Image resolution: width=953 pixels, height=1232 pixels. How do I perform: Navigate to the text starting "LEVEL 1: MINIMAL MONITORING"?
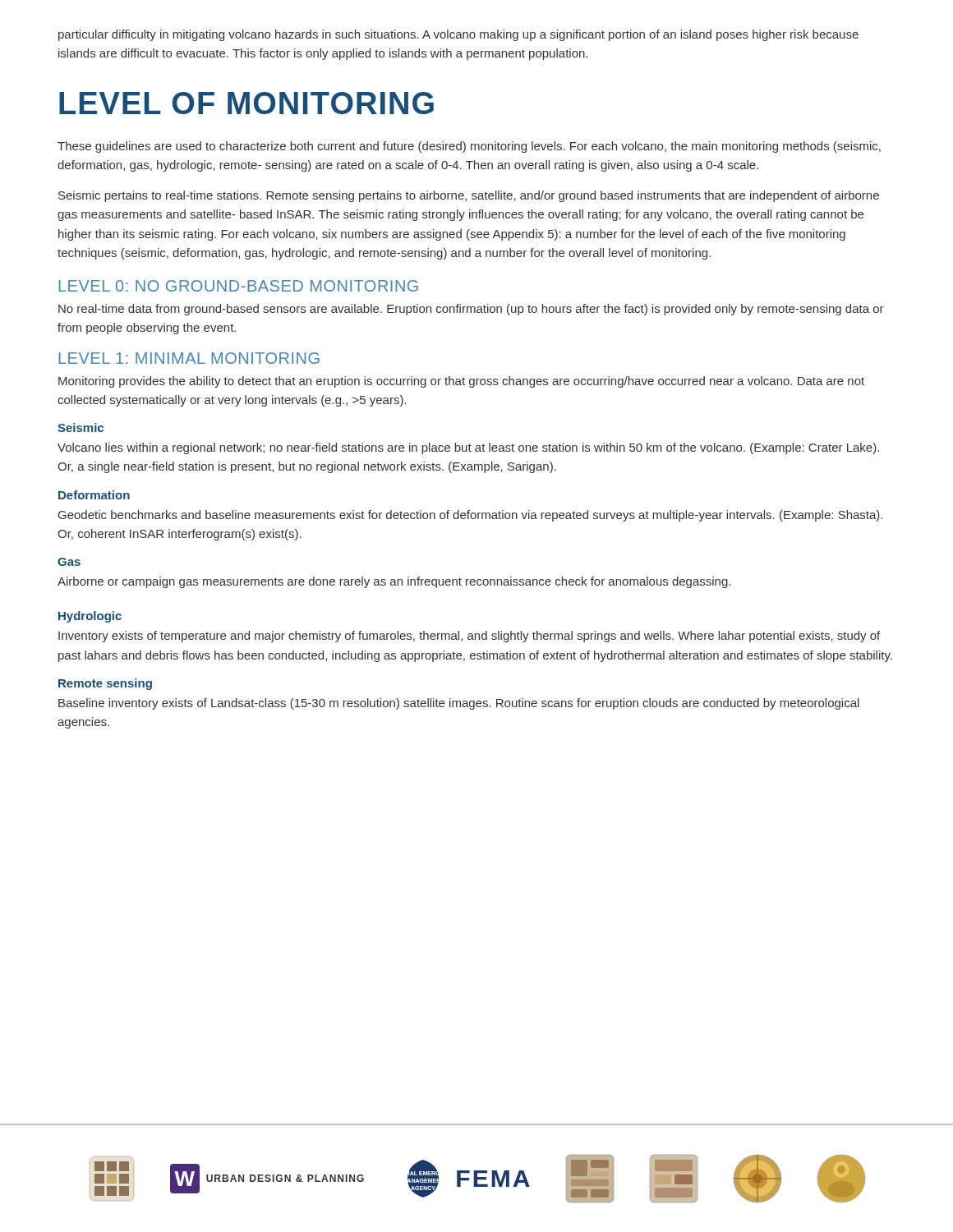click(189, 358)
